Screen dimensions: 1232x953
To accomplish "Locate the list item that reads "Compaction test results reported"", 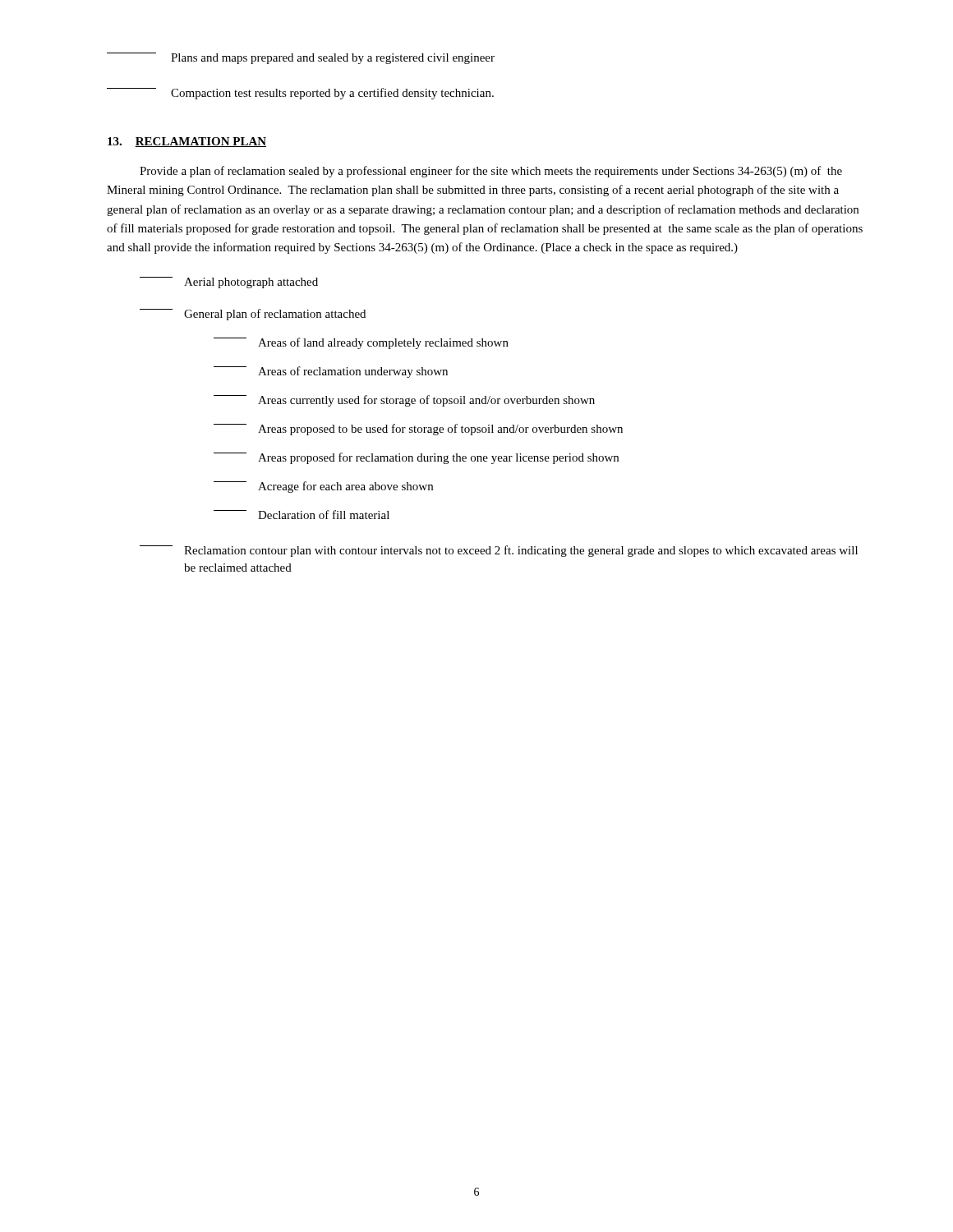I will 489,93.
